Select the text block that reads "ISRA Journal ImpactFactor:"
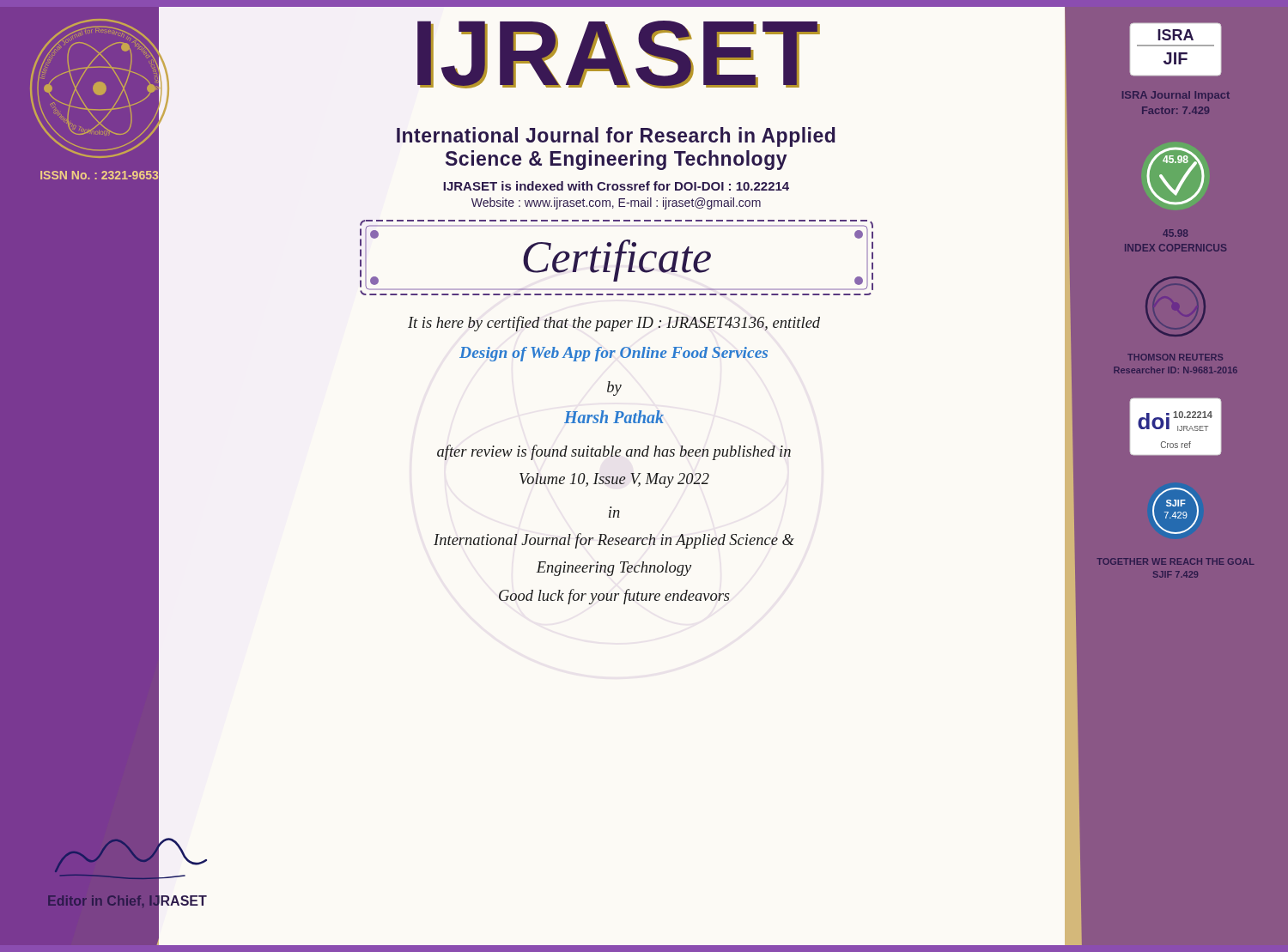 (1175, 103)
